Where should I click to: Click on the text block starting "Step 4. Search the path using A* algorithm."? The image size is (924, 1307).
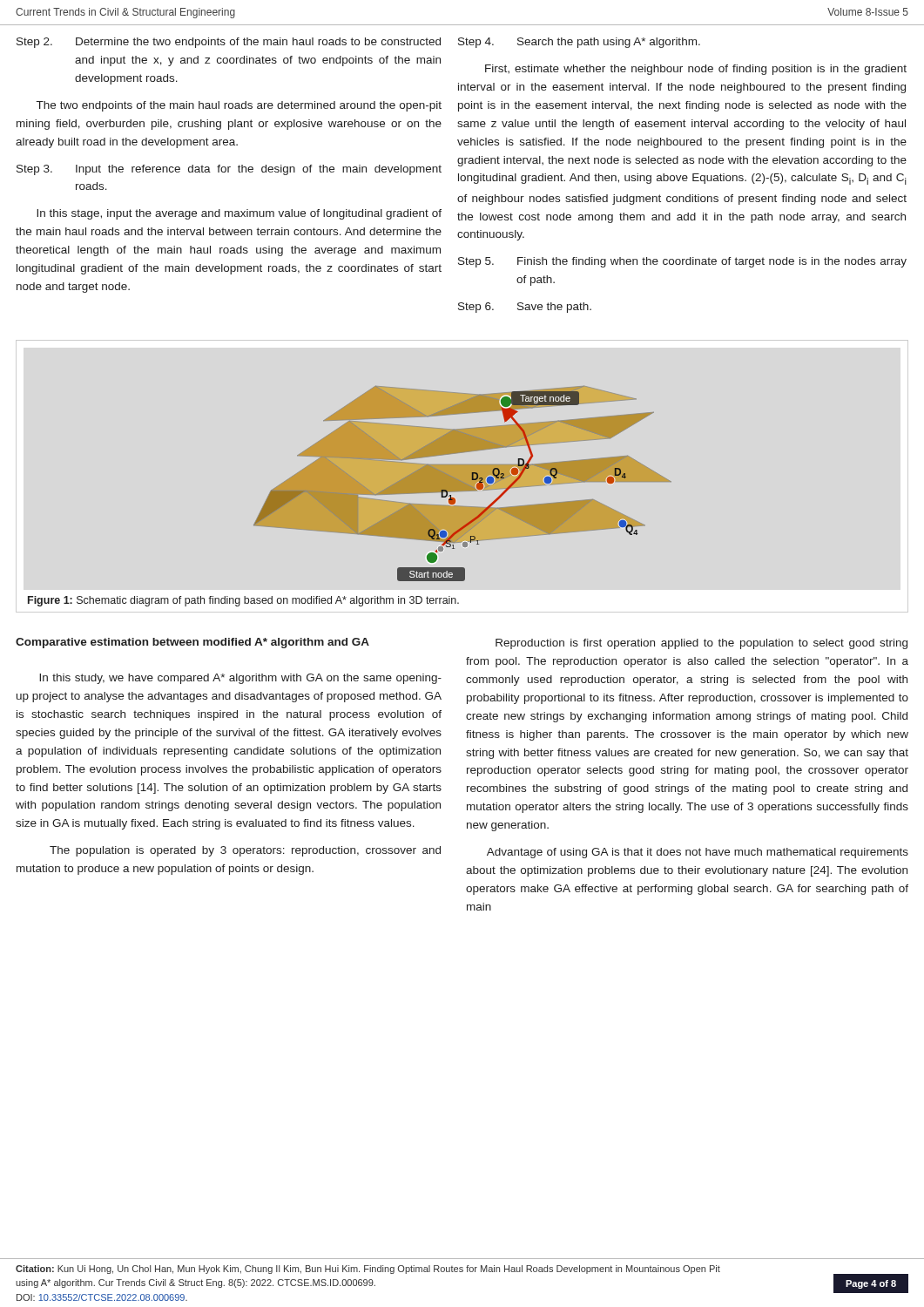click(x=579, y=42)
